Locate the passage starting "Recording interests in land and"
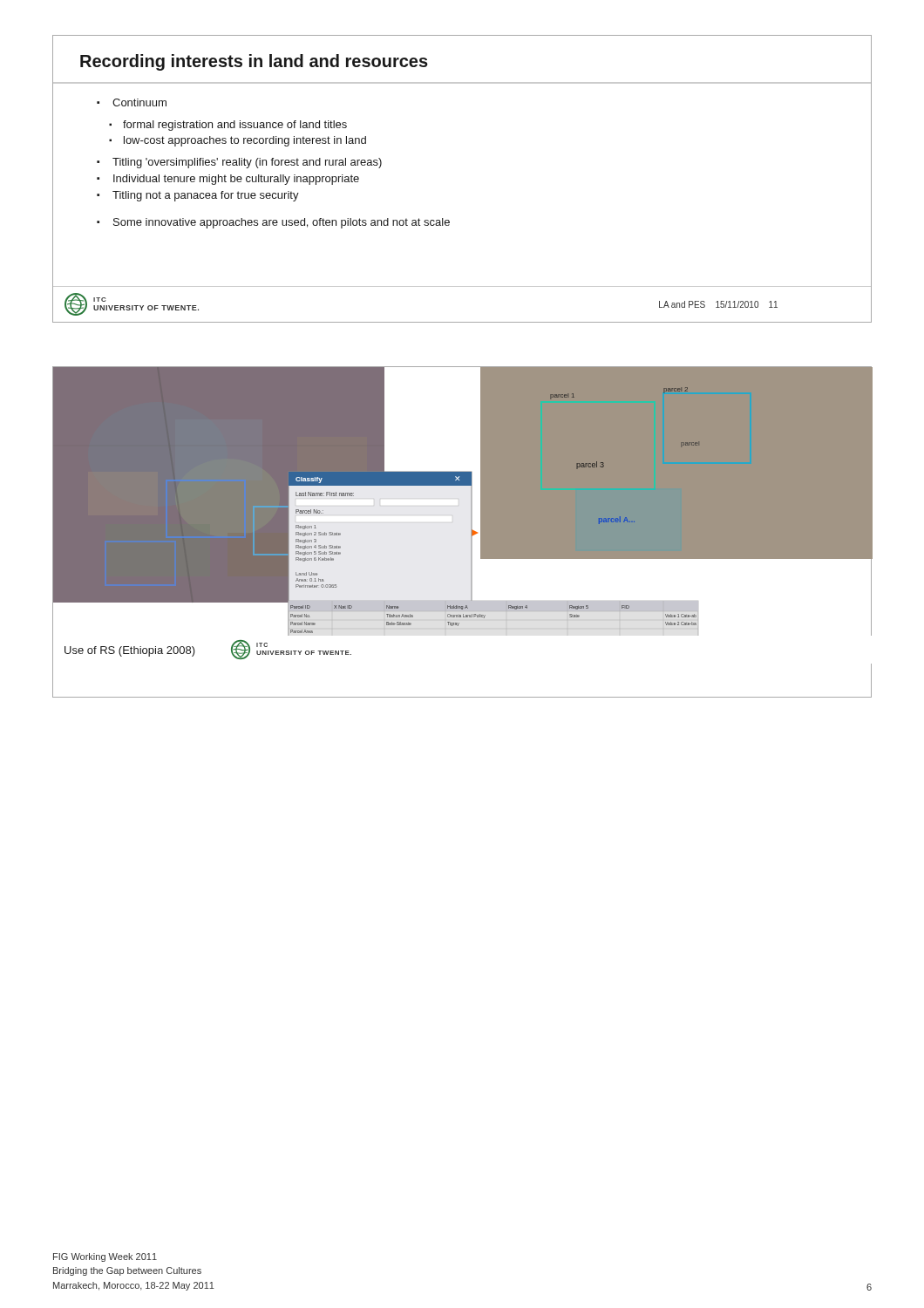The image size is (924, 1308). (x=254, y=62)
